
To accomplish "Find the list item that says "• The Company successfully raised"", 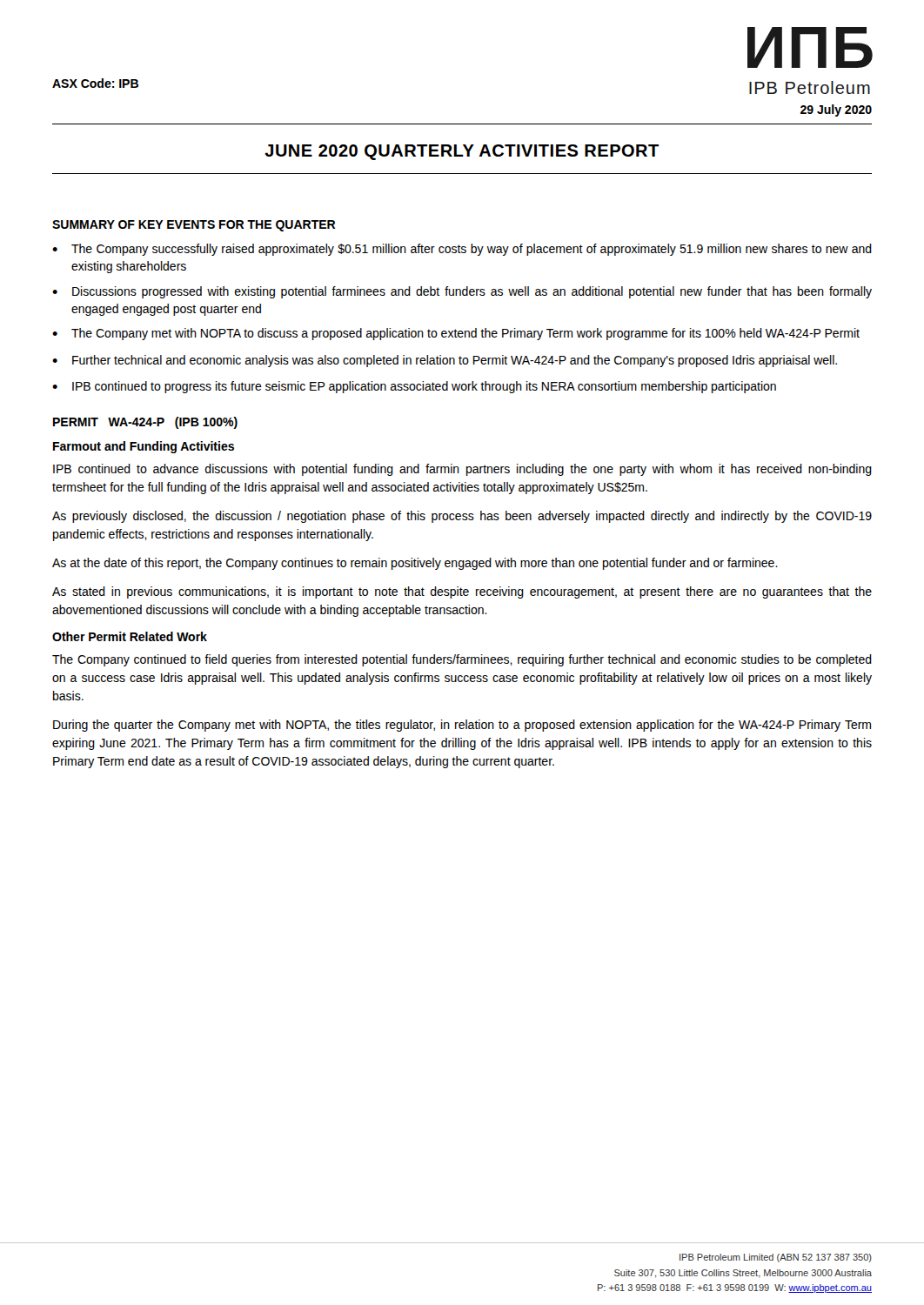I will (x=462, y=258).
